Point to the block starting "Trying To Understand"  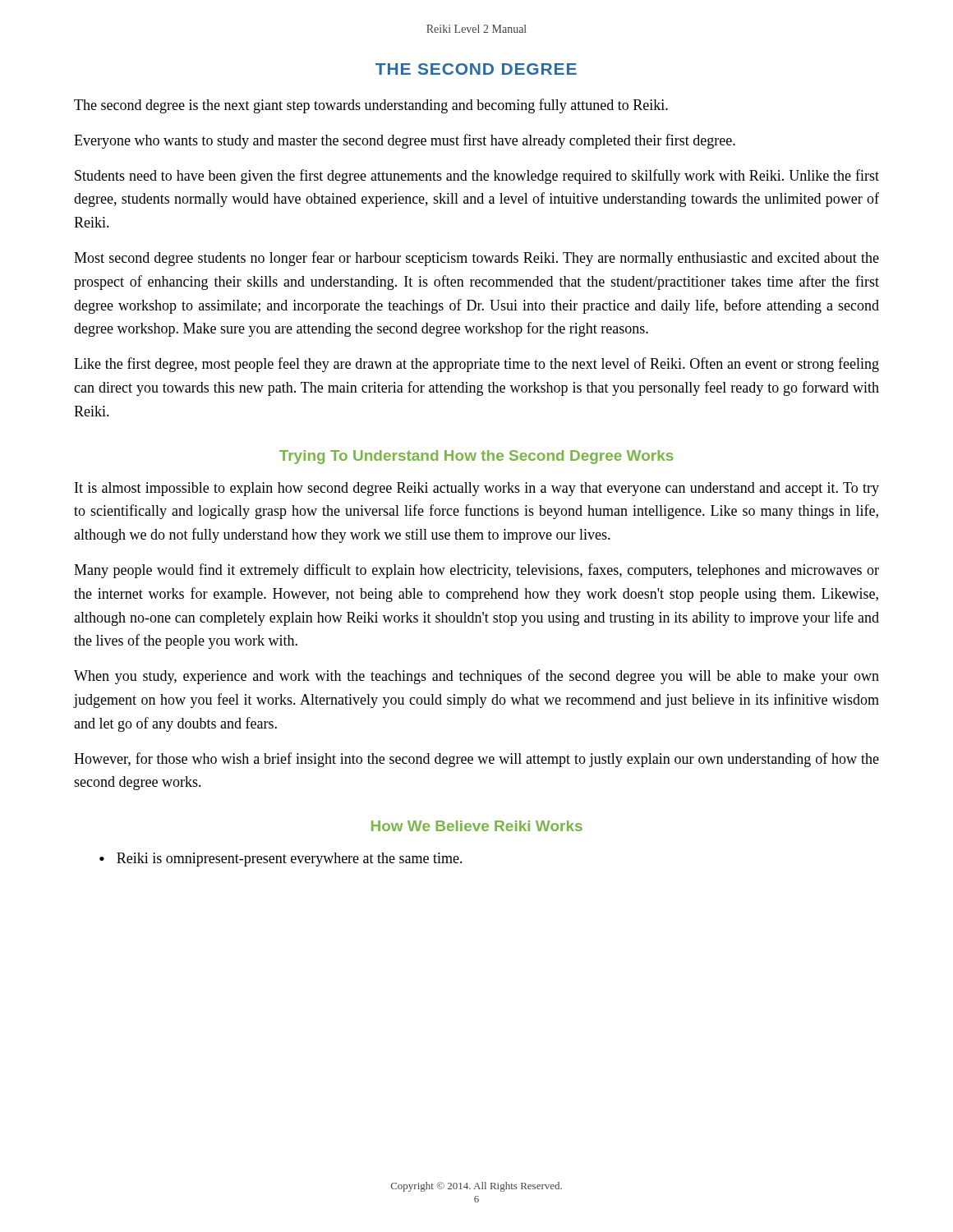coord(476,455)
